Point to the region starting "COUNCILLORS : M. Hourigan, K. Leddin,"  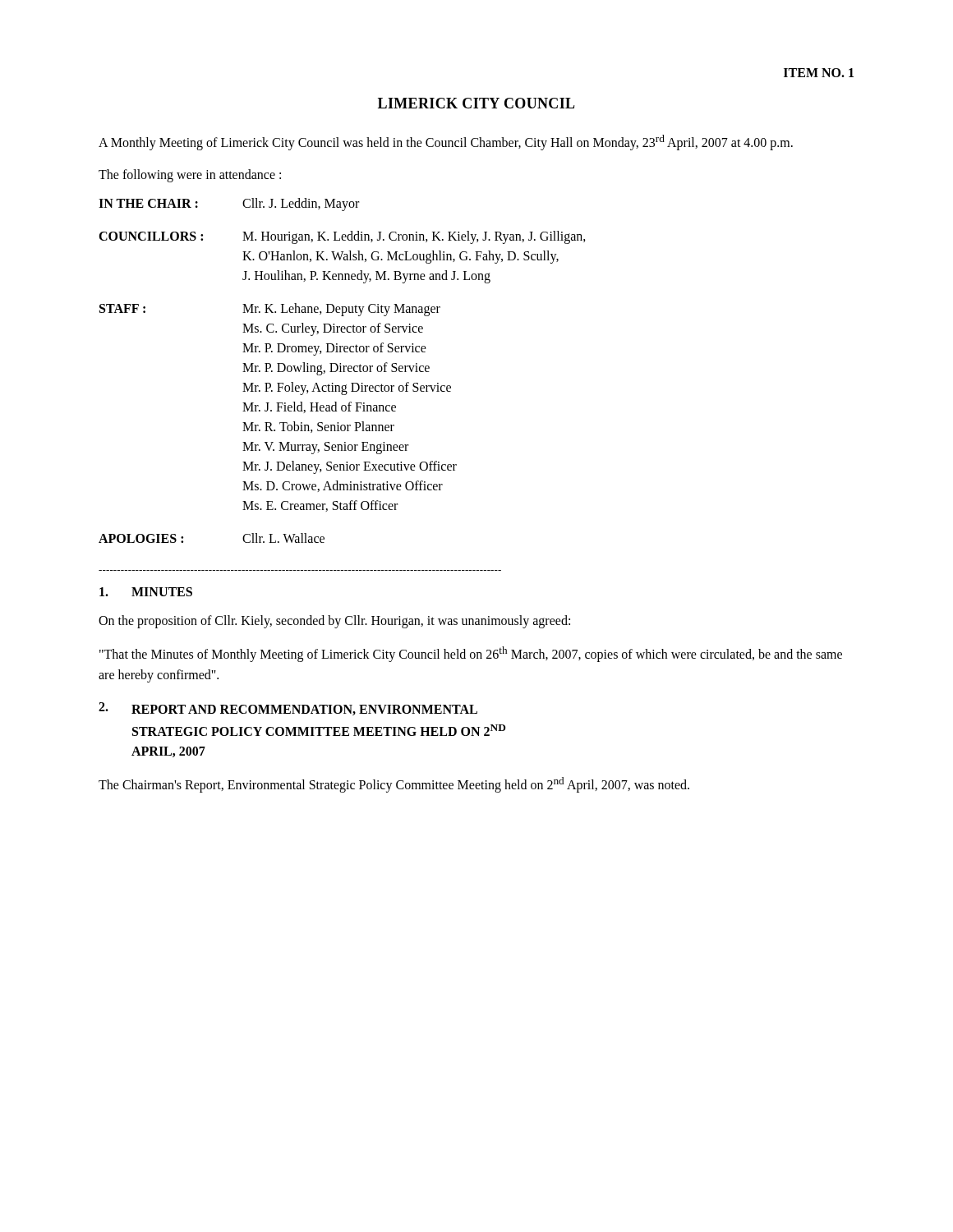point(476,257)
